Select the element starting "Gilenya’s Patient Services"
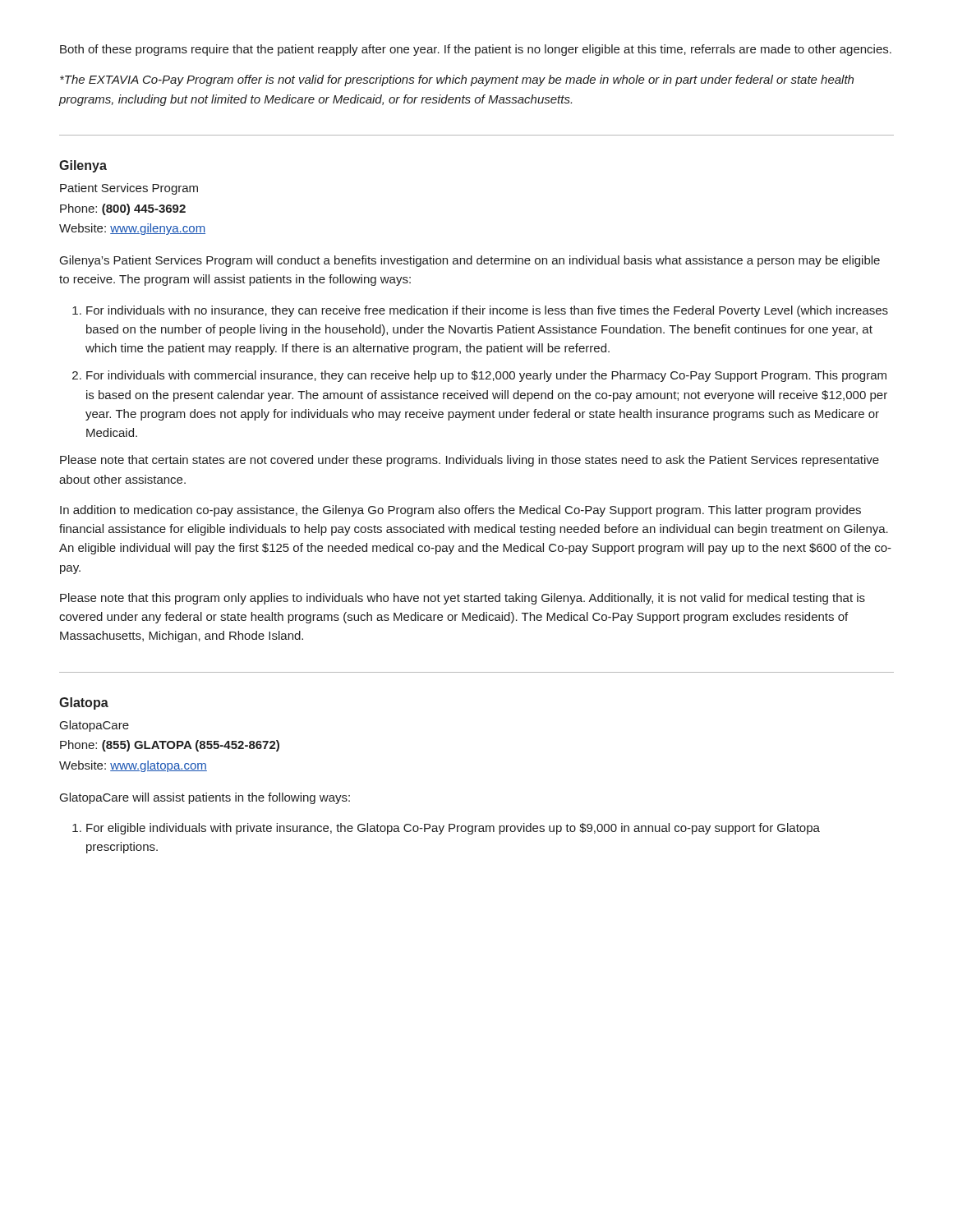 [476, 270]
